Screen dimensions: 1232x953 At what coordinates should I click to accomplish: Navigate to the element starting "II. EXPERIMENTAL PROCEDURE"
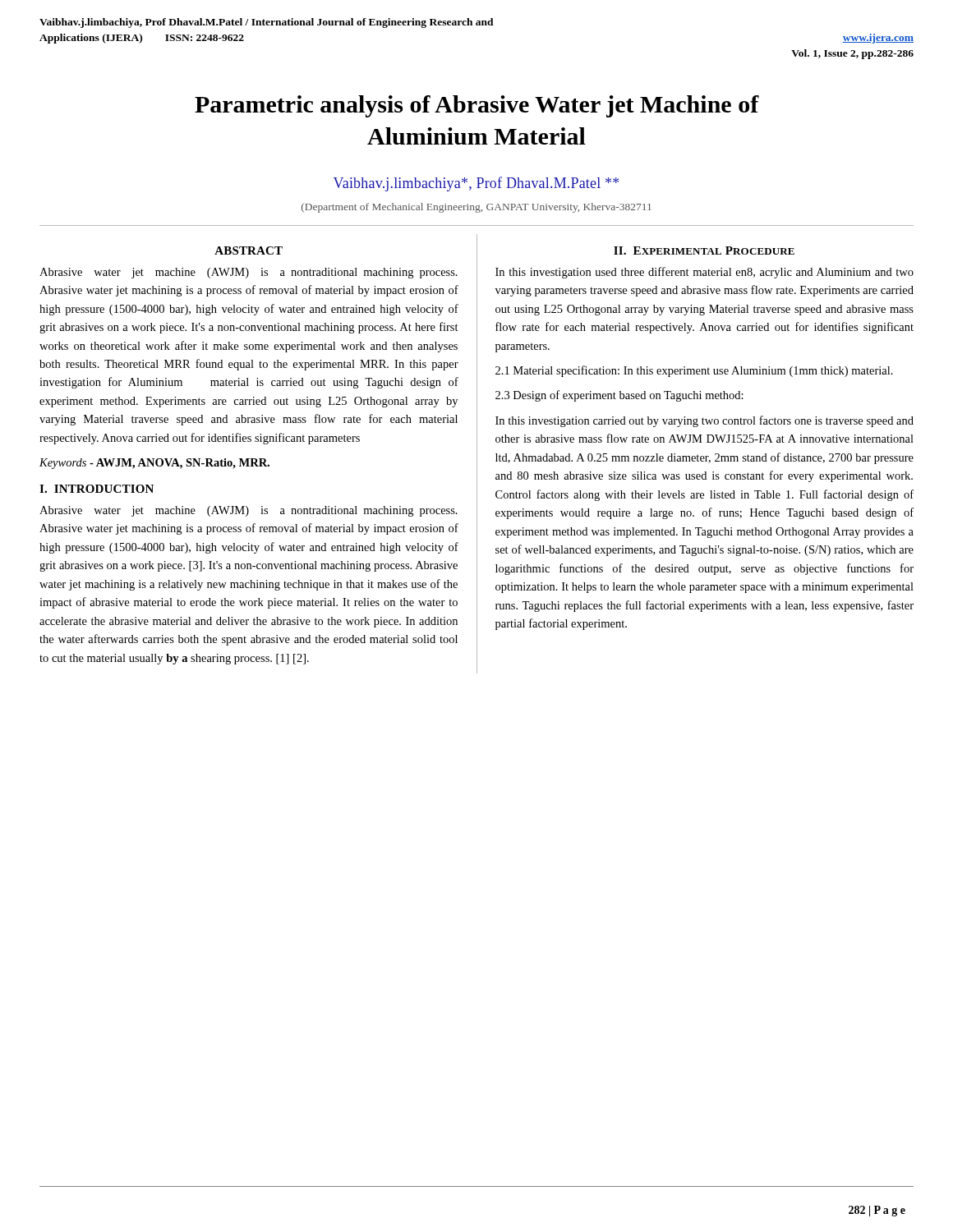coord(704,250)
